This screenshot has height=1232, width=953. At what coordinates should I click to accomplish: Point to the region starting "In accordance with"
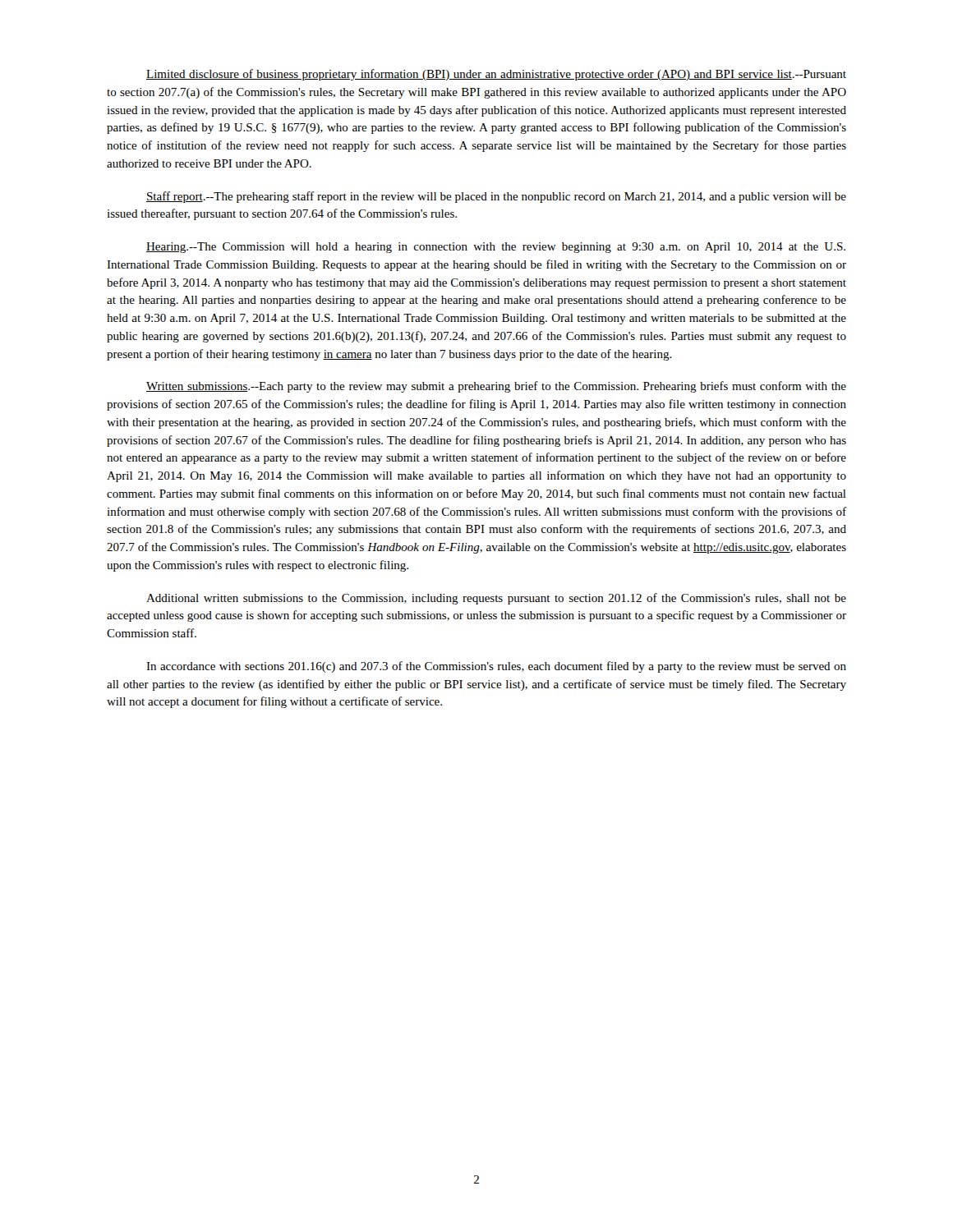tap(476, 684)
